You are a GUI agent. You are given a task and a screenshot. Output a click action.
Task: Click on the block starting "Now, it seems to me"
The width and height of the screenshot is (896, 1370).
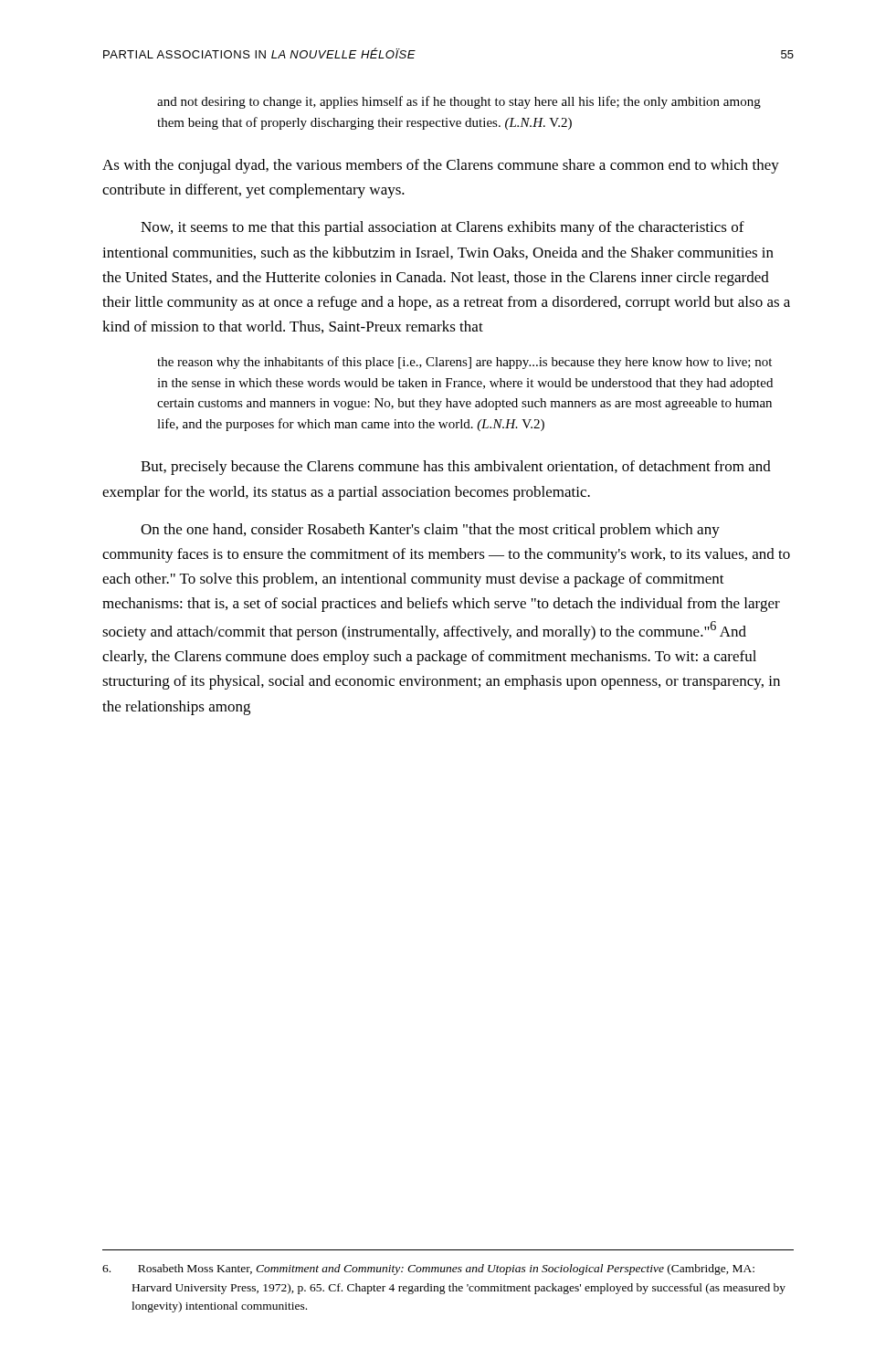[448, 277]
